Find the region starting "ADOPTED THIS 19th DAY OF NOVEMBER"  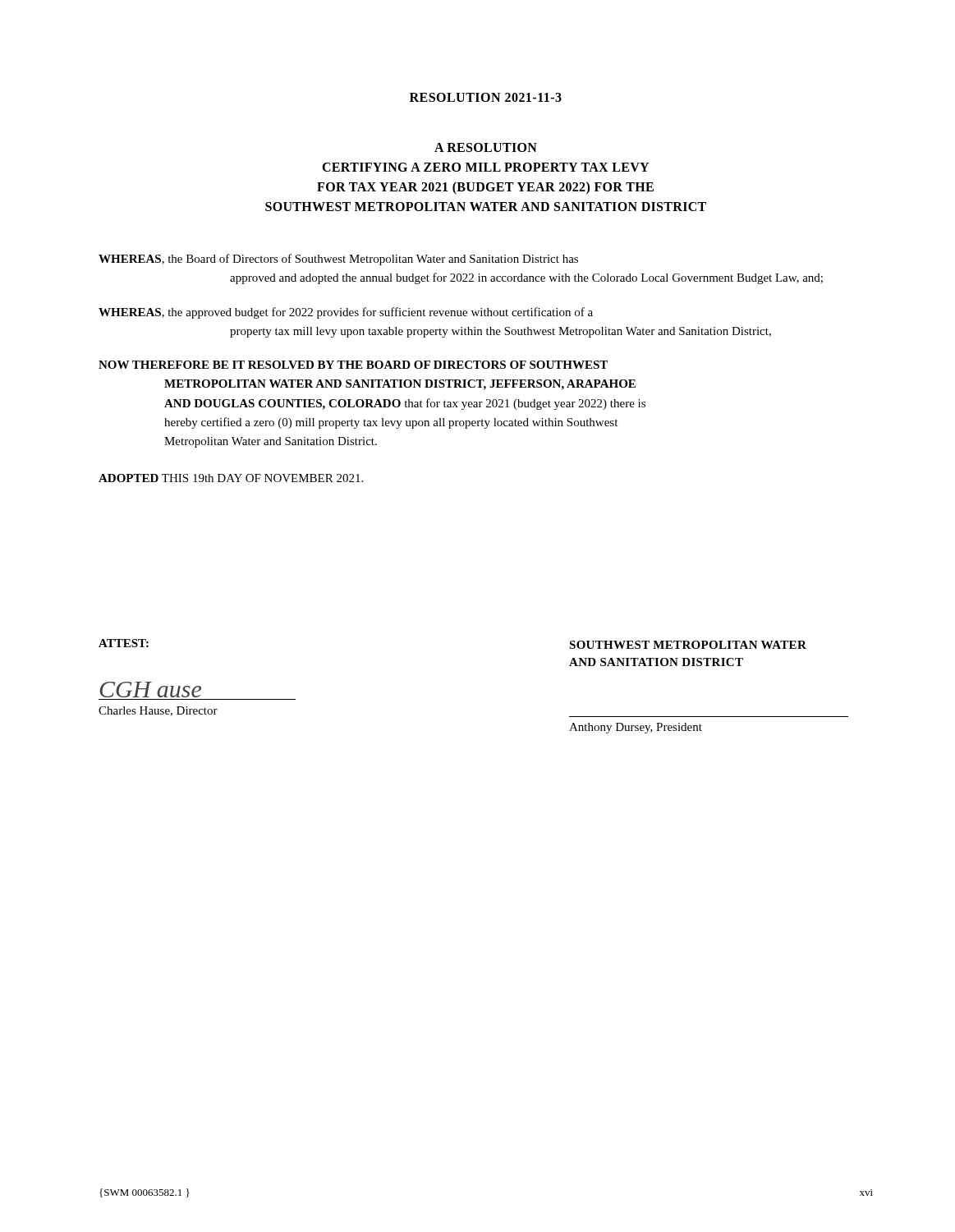[231, 478]
